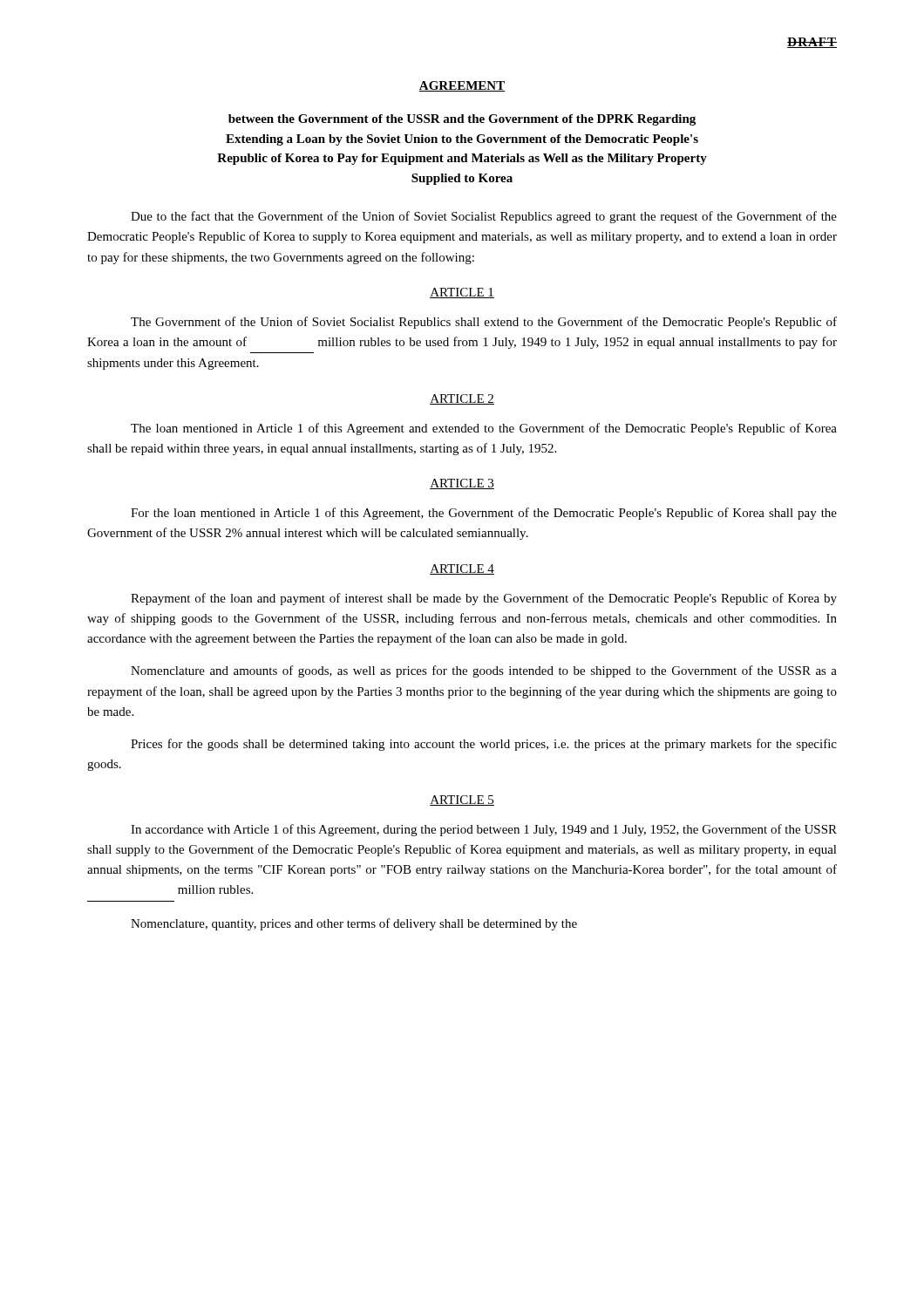Point to the block starting "The Government of the Union of Soviet"
The width and height of the screenshot is (924, 1308).
462,342
